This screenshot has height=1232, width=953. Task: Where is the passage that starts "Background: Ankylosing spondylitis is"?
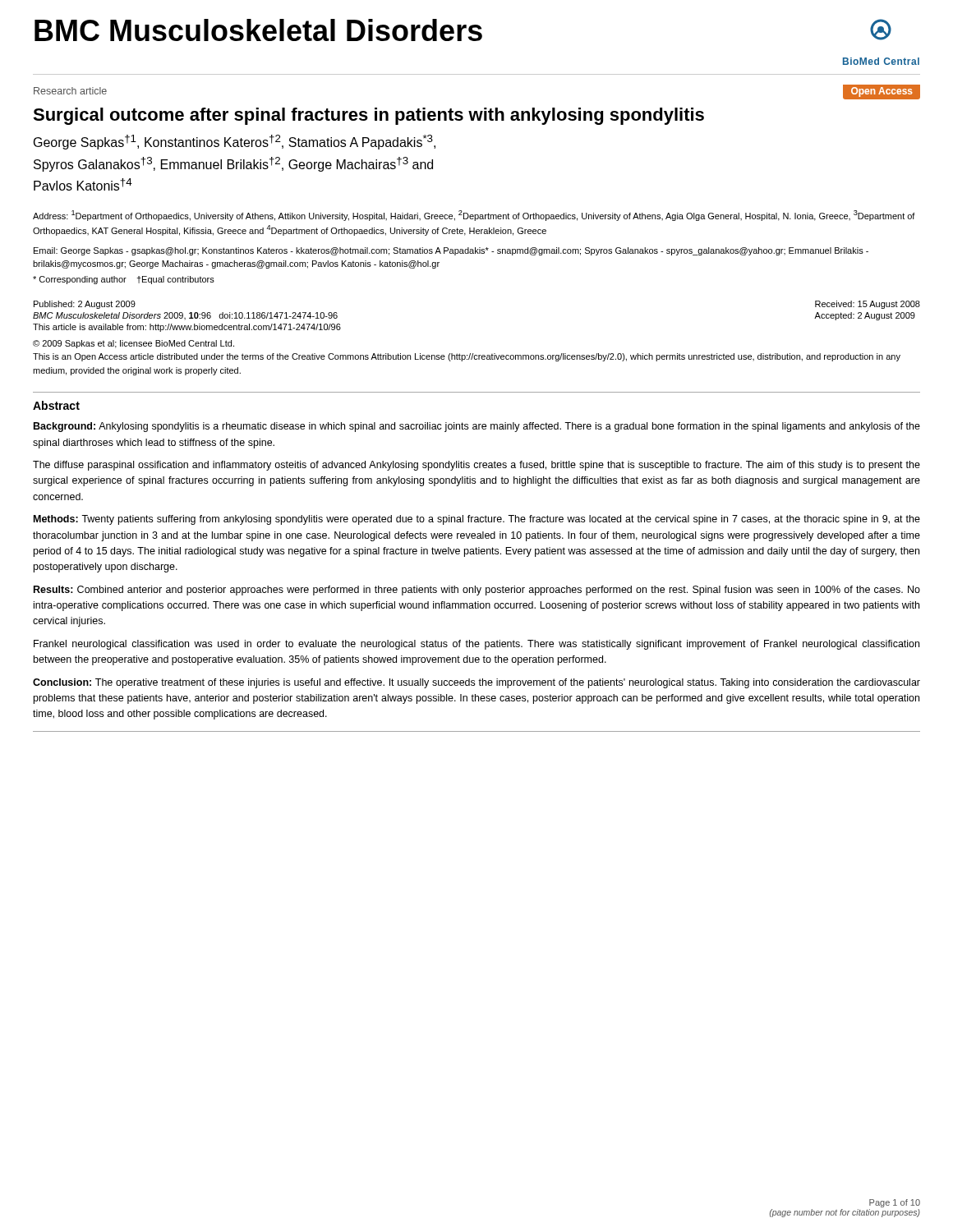pos(476,435)
